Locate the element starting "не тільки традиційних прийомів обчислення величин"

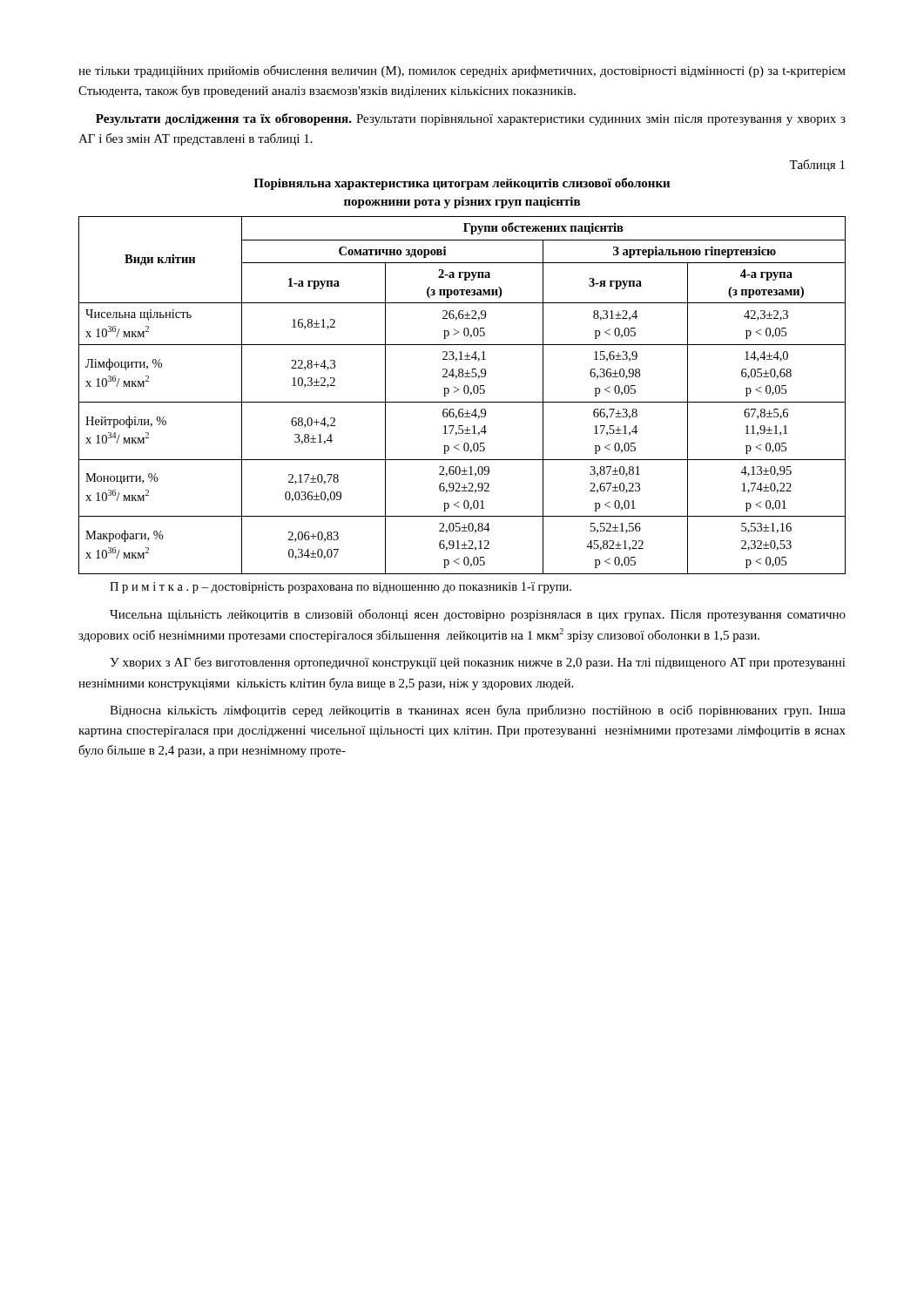(462, 81)
